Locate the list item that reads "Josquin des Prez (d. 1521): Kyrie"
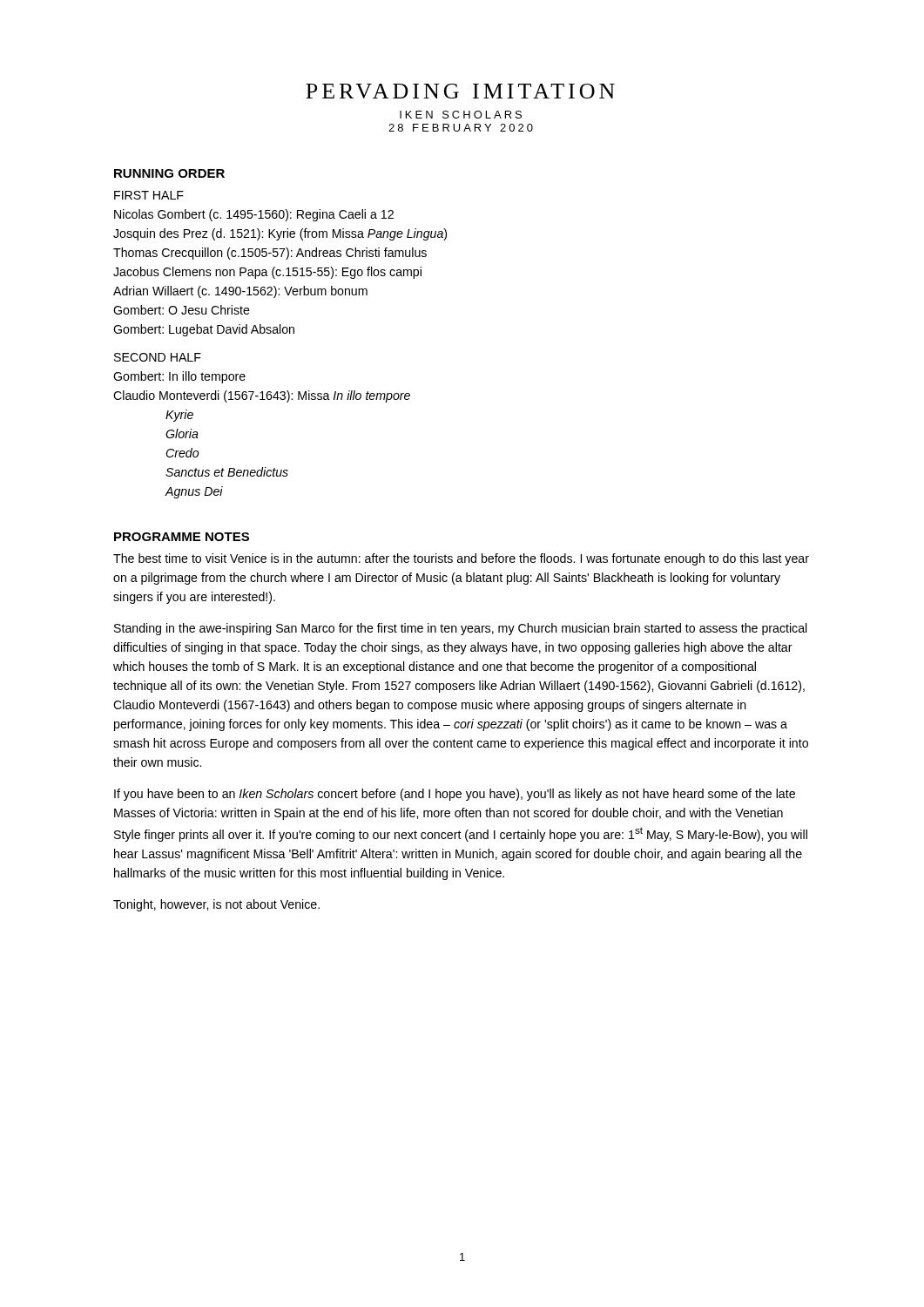The width and height of the screenshot is (924, 1307). pos(280,233)
